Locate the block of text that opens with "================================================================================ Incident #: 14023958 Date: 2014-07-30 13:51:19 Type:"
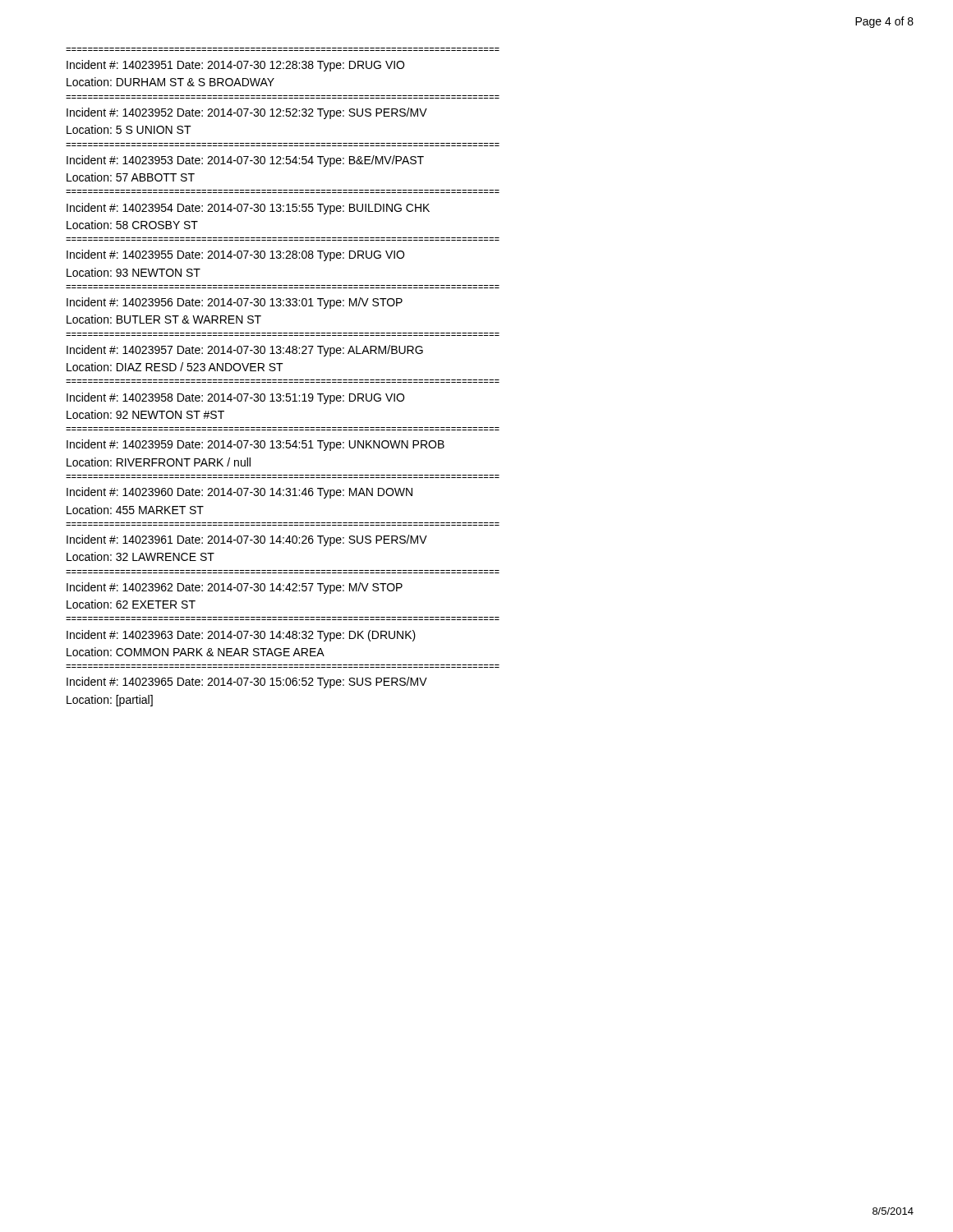Image resolution: width=953 pixels, height=1232 pixels. coord(235,398)
